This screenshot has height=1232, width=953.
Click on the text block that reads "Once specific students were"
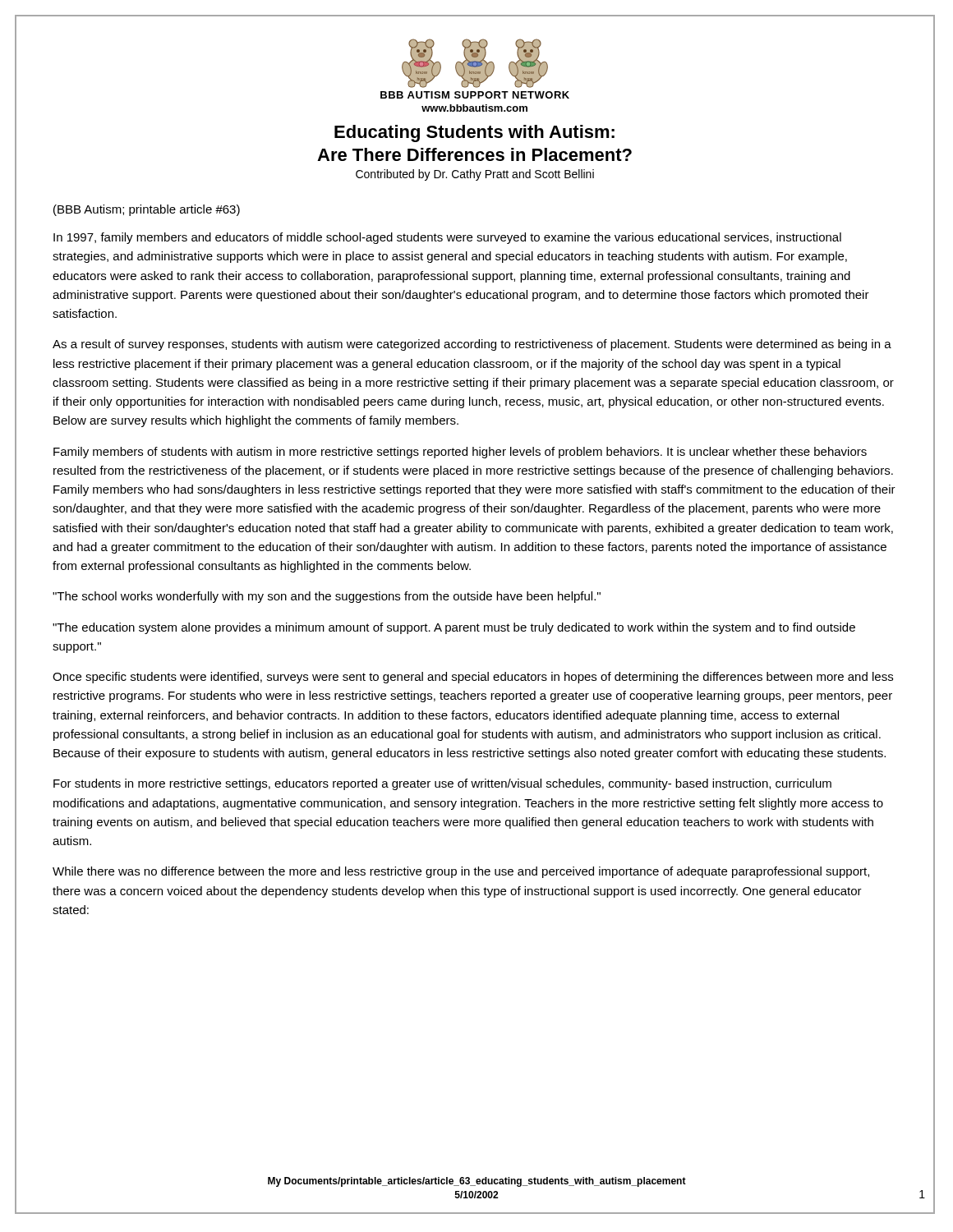point(473,715)
